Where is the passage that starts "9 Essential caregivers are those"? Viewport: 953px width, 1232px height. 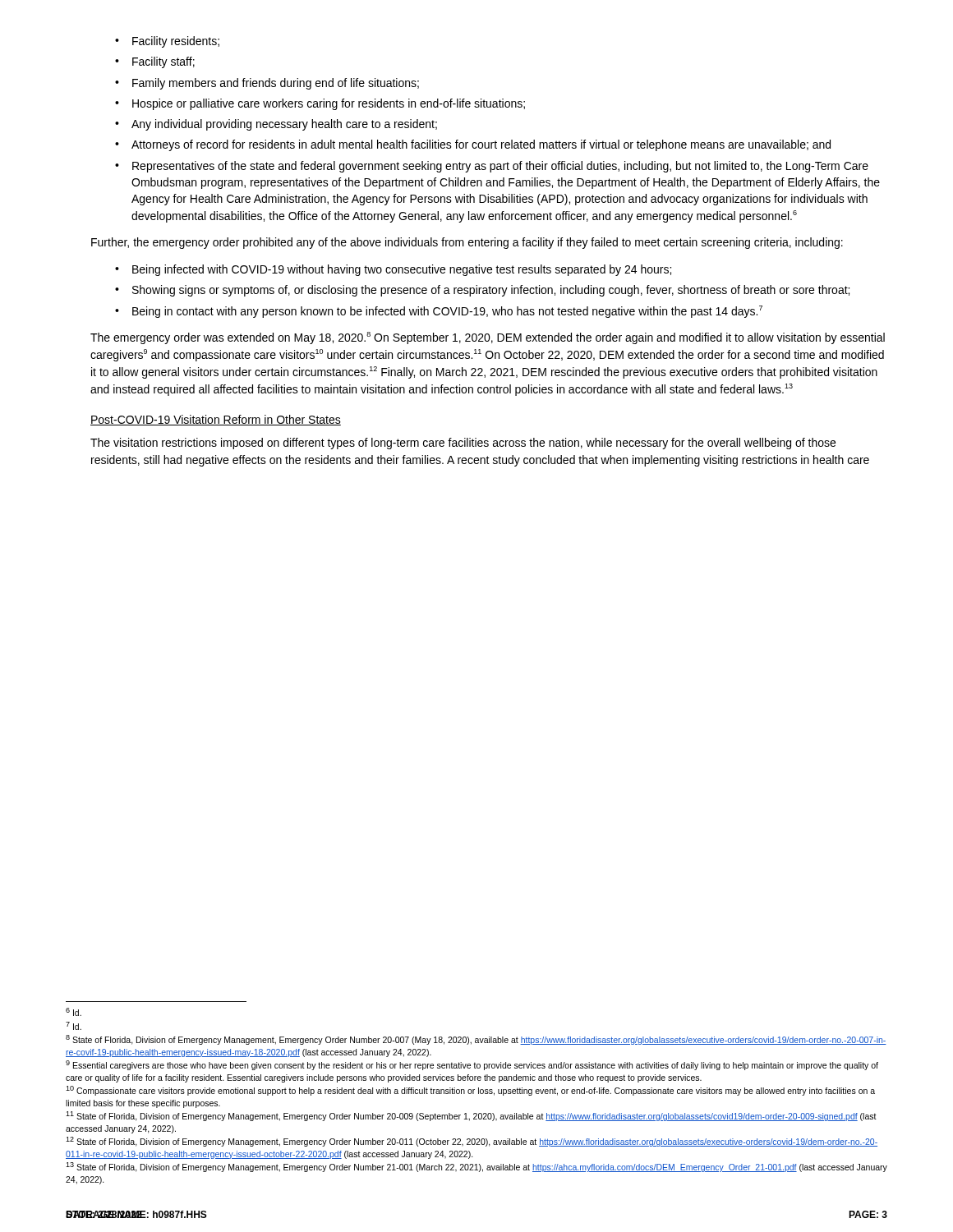click(472, 1071)
